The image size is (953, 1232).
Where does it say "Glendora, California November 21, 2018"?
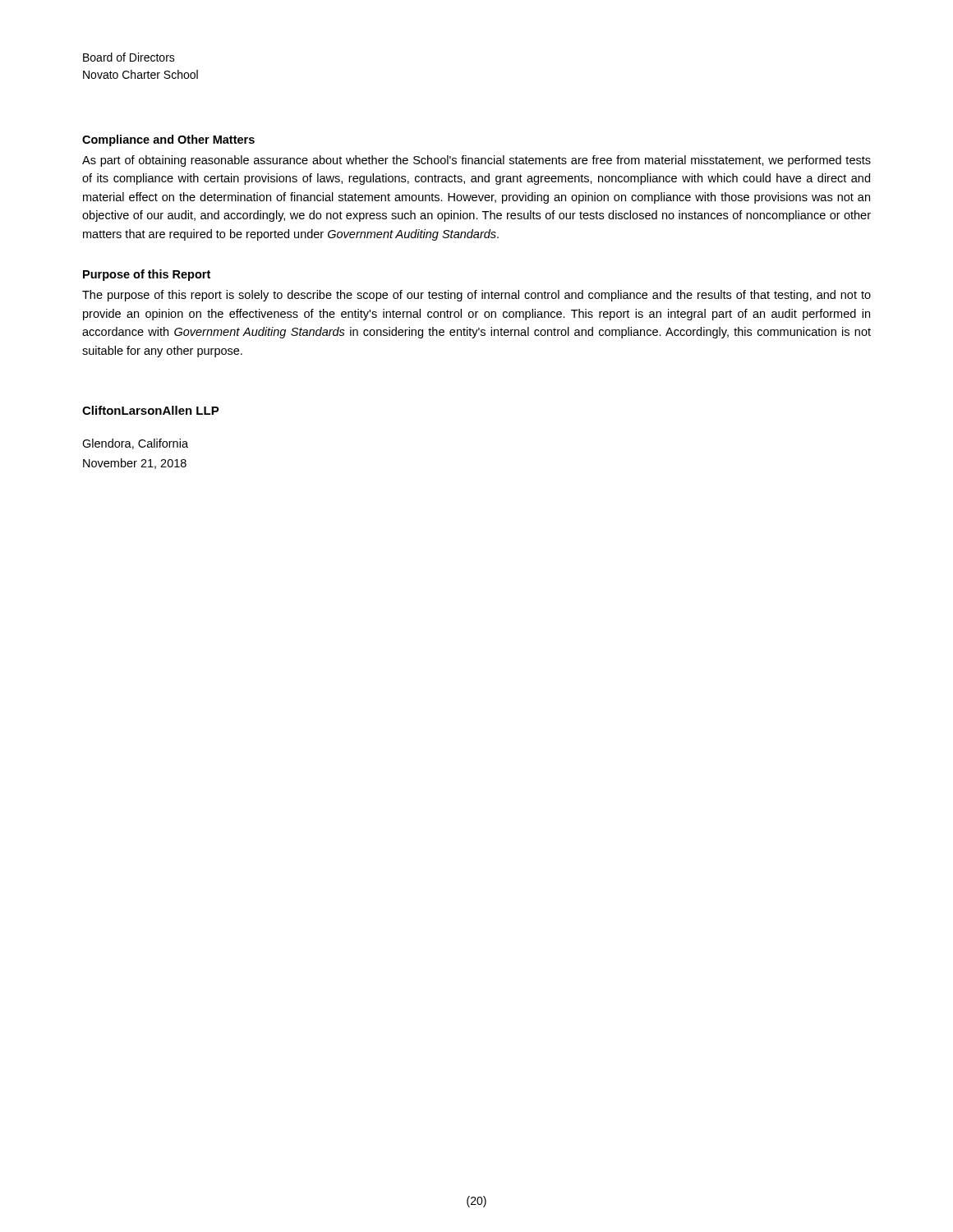click(x=135, y=453)
